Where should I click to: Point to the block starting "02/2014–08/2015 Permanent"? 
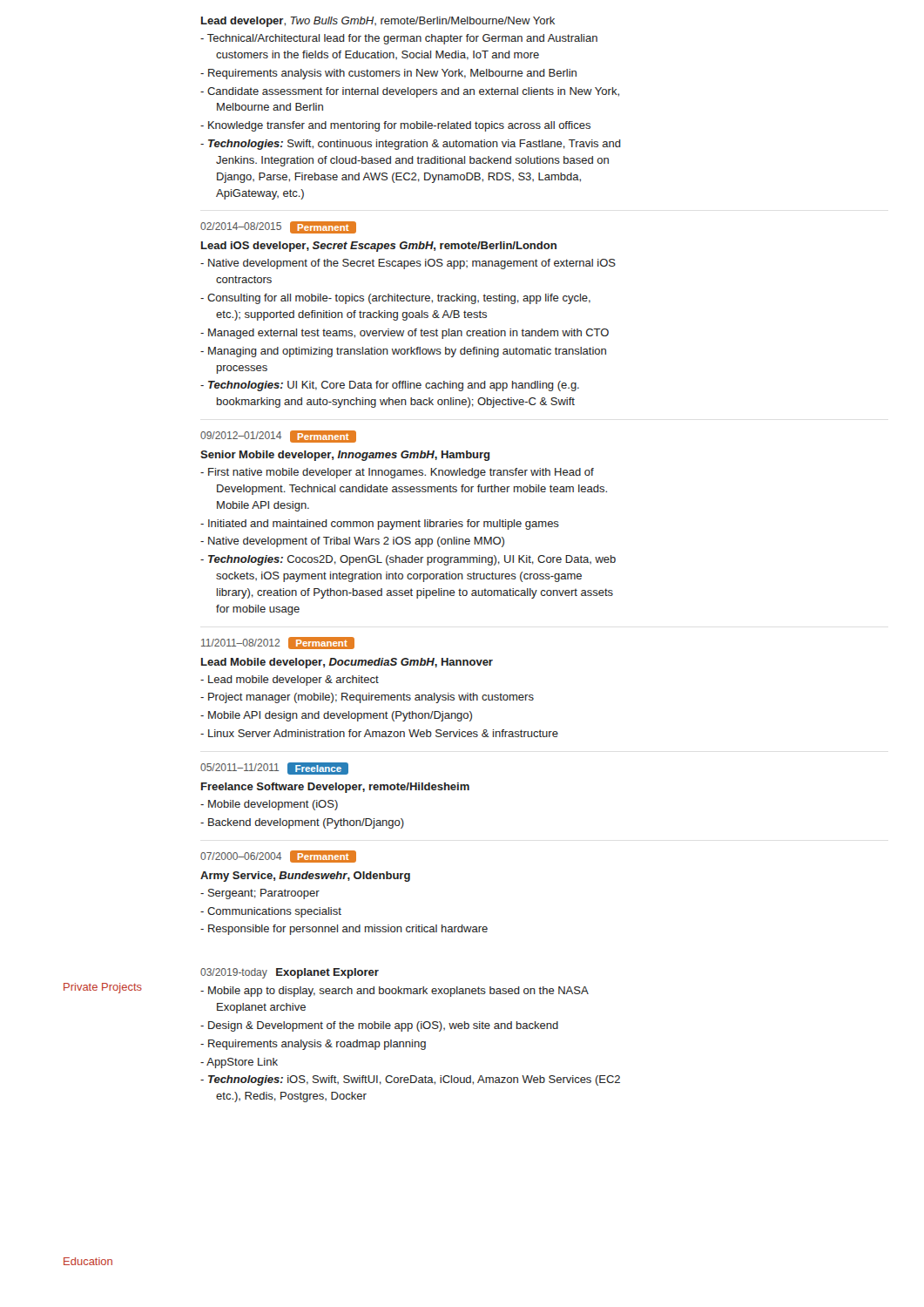point(278,227)
